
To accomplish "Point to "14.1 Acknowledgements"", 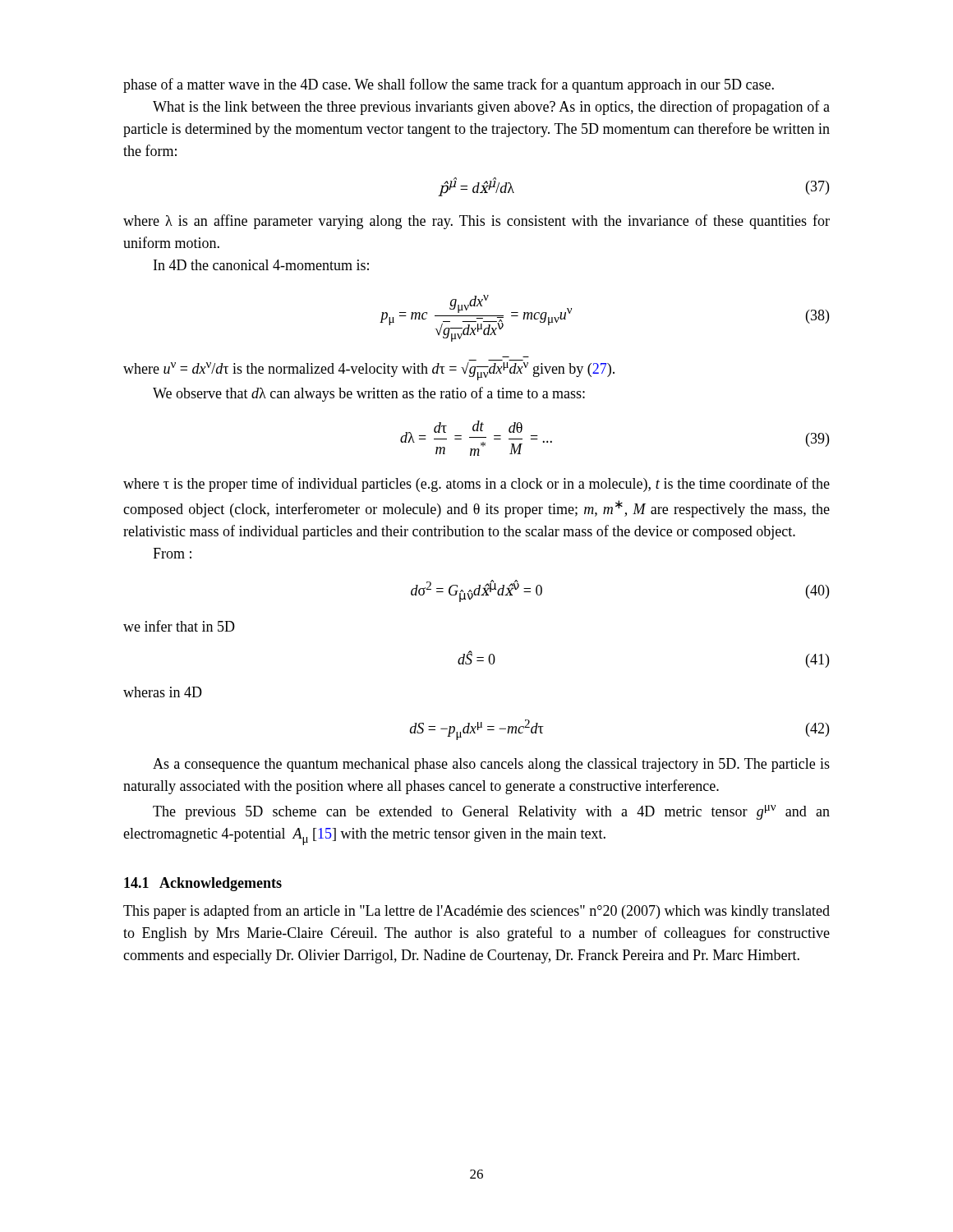I will point(203,883).
